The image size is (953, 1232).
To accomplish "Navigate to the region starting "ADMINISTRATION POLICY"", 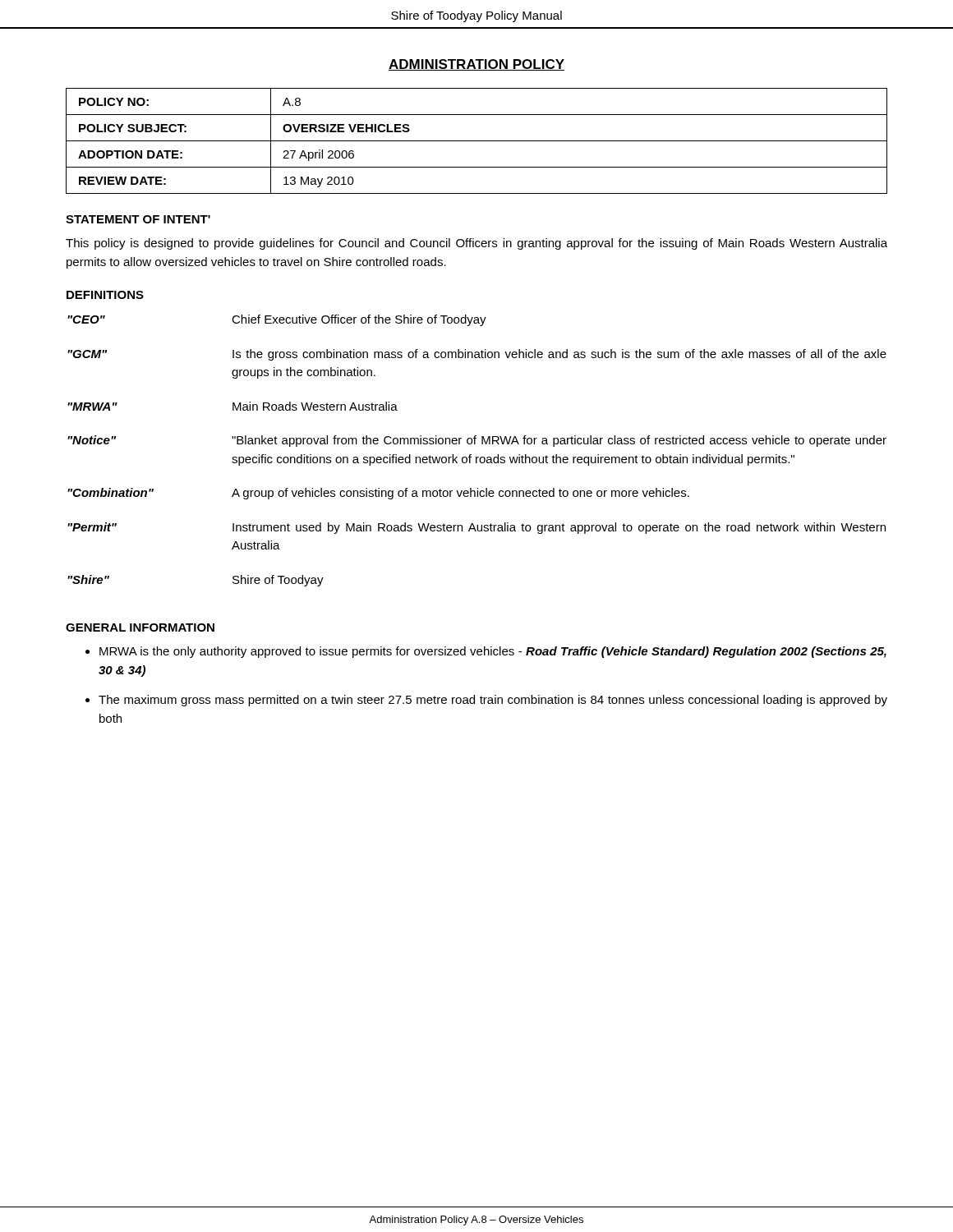I will pos(476,64).
